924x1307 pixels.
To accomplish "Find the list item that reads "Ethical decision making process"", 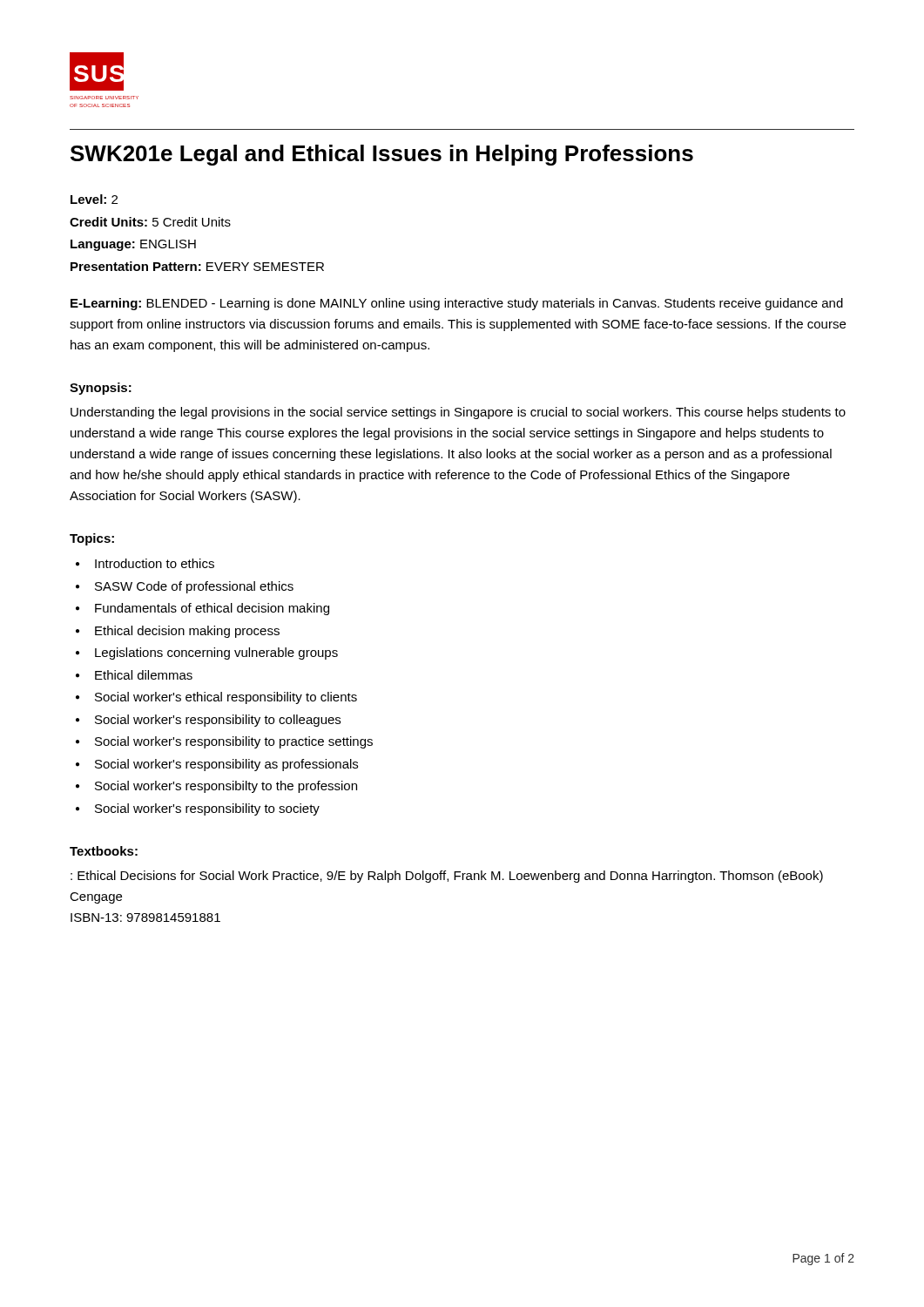I will pyautogui.click(x=187, y=630).
